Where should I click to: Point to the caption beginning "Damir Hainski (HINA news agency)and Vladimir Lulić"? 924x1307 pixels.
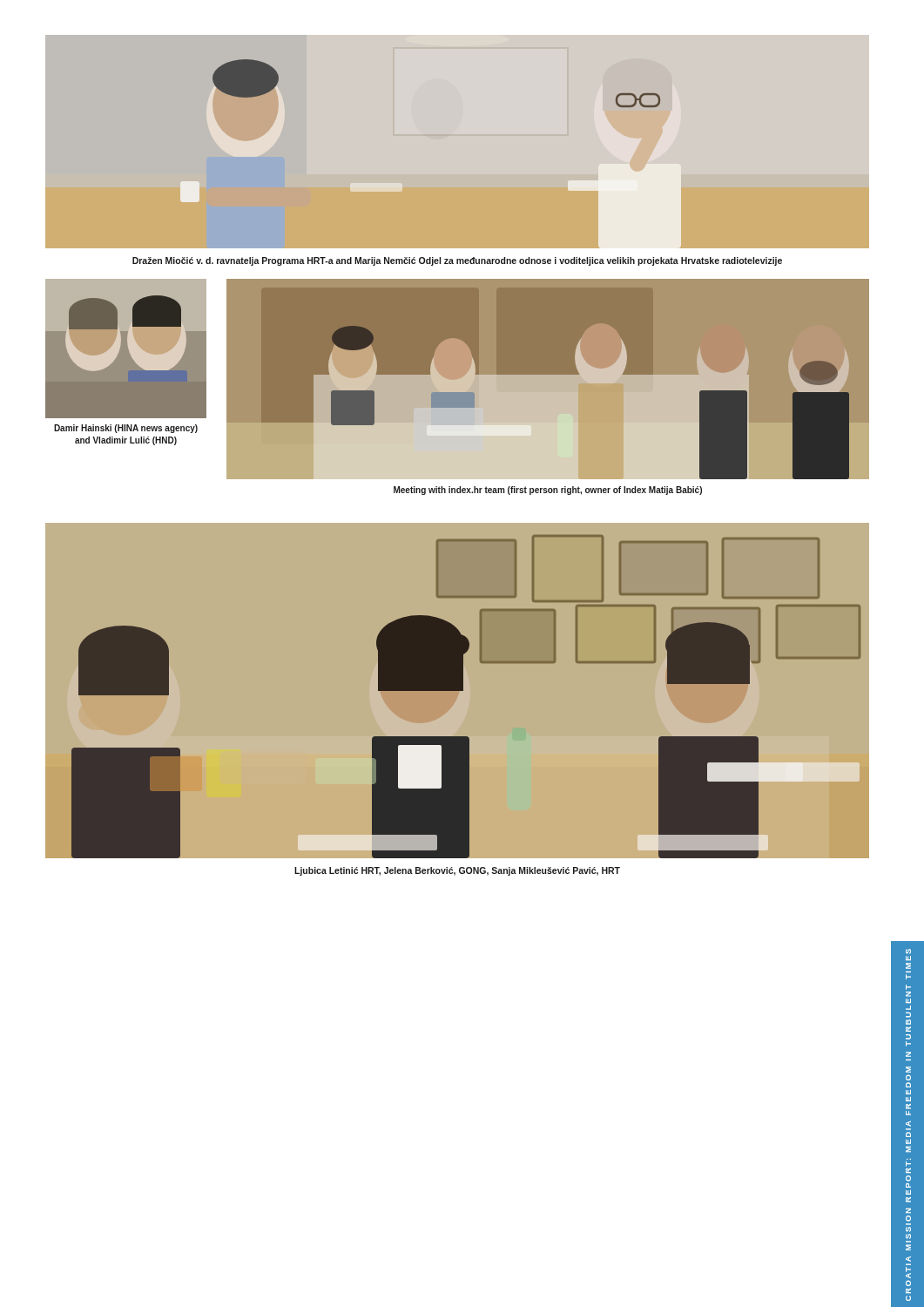click(x=126, y=434)
